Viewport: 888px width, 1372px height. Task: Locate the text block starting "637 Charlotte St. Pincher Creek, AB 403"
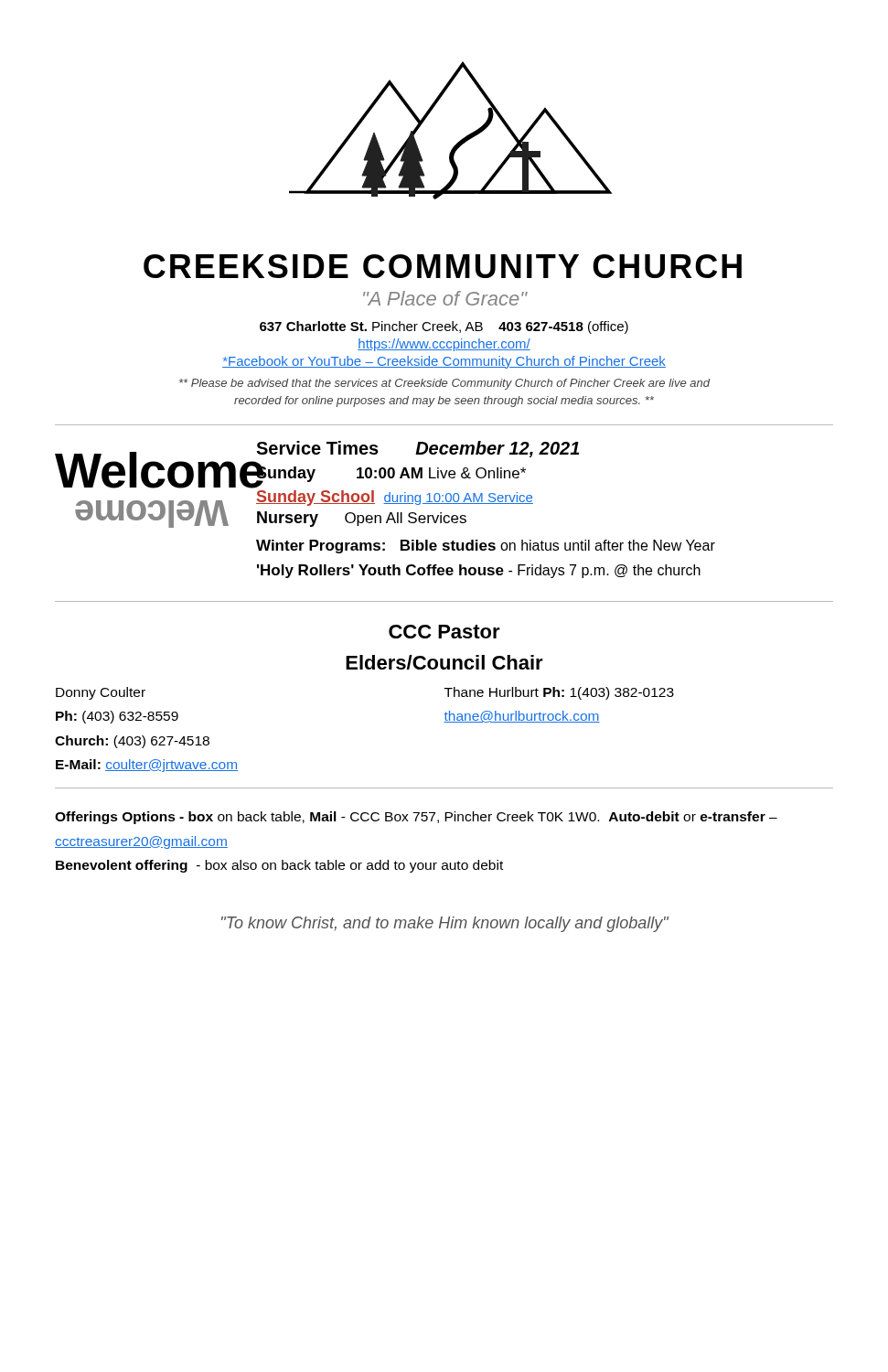tap(444, 326)
